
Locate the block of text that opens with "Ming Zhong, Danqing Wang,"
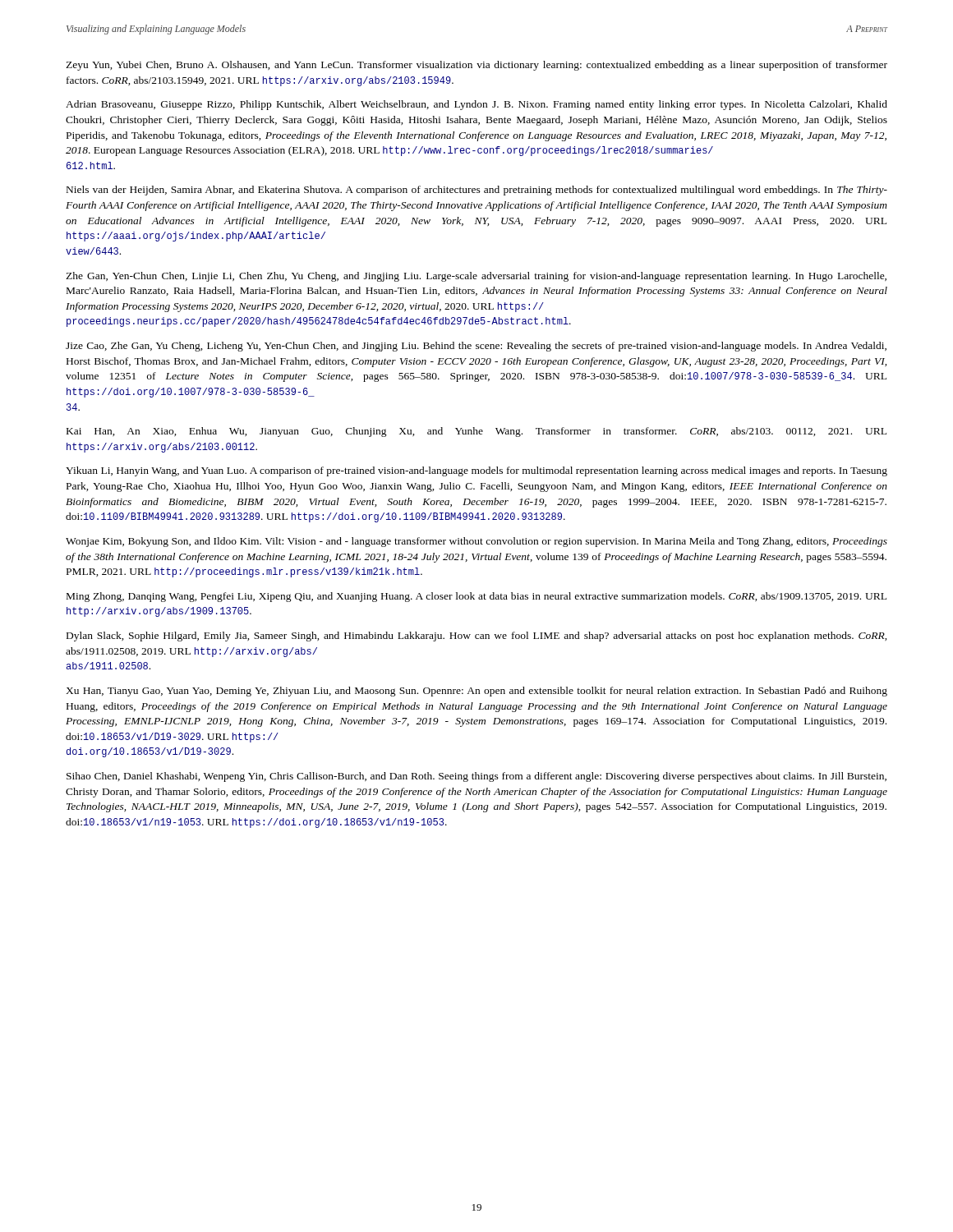pos(476,604)
